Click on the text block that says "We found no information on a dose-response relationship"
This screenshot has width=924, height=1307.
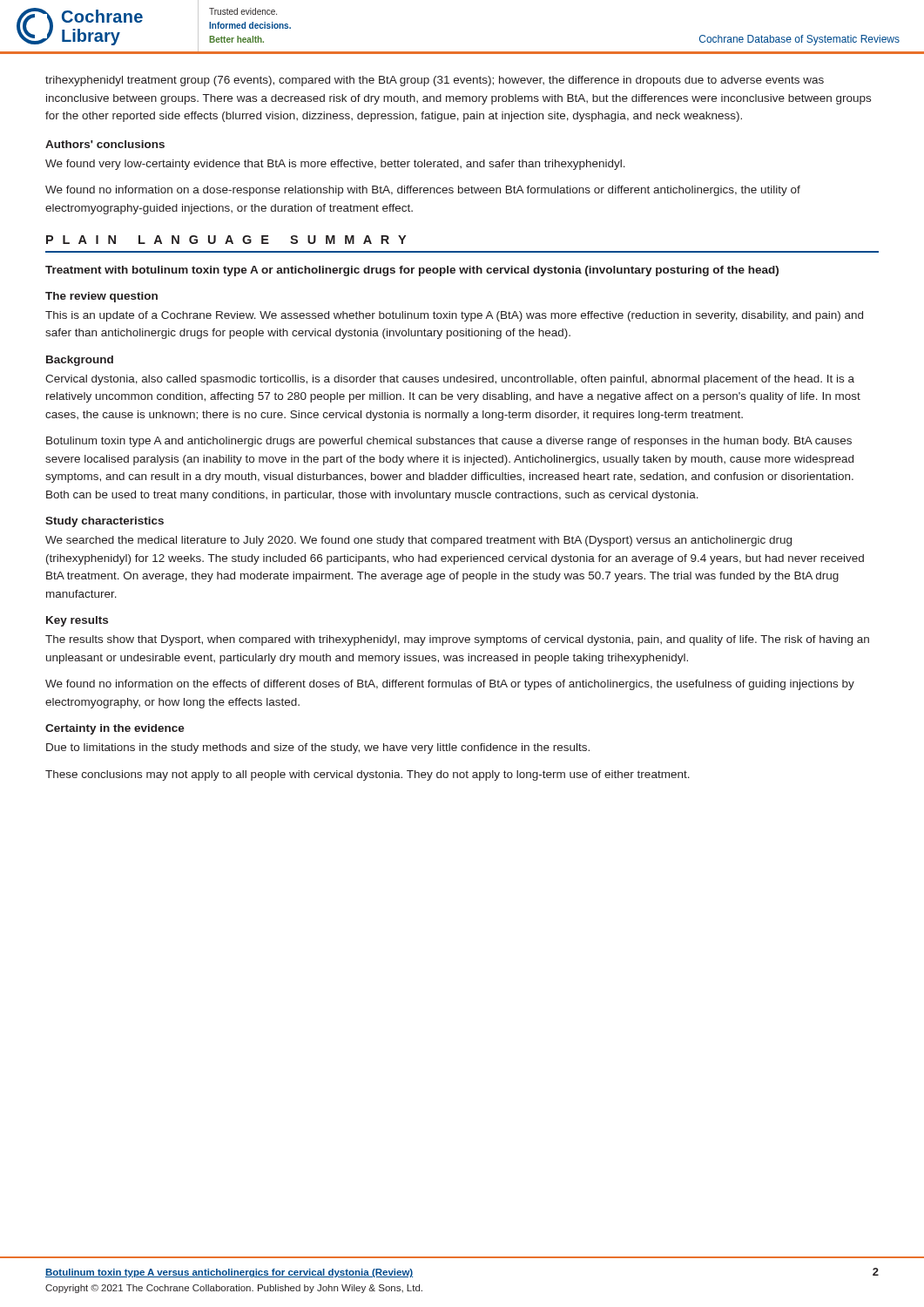[423, 198]
